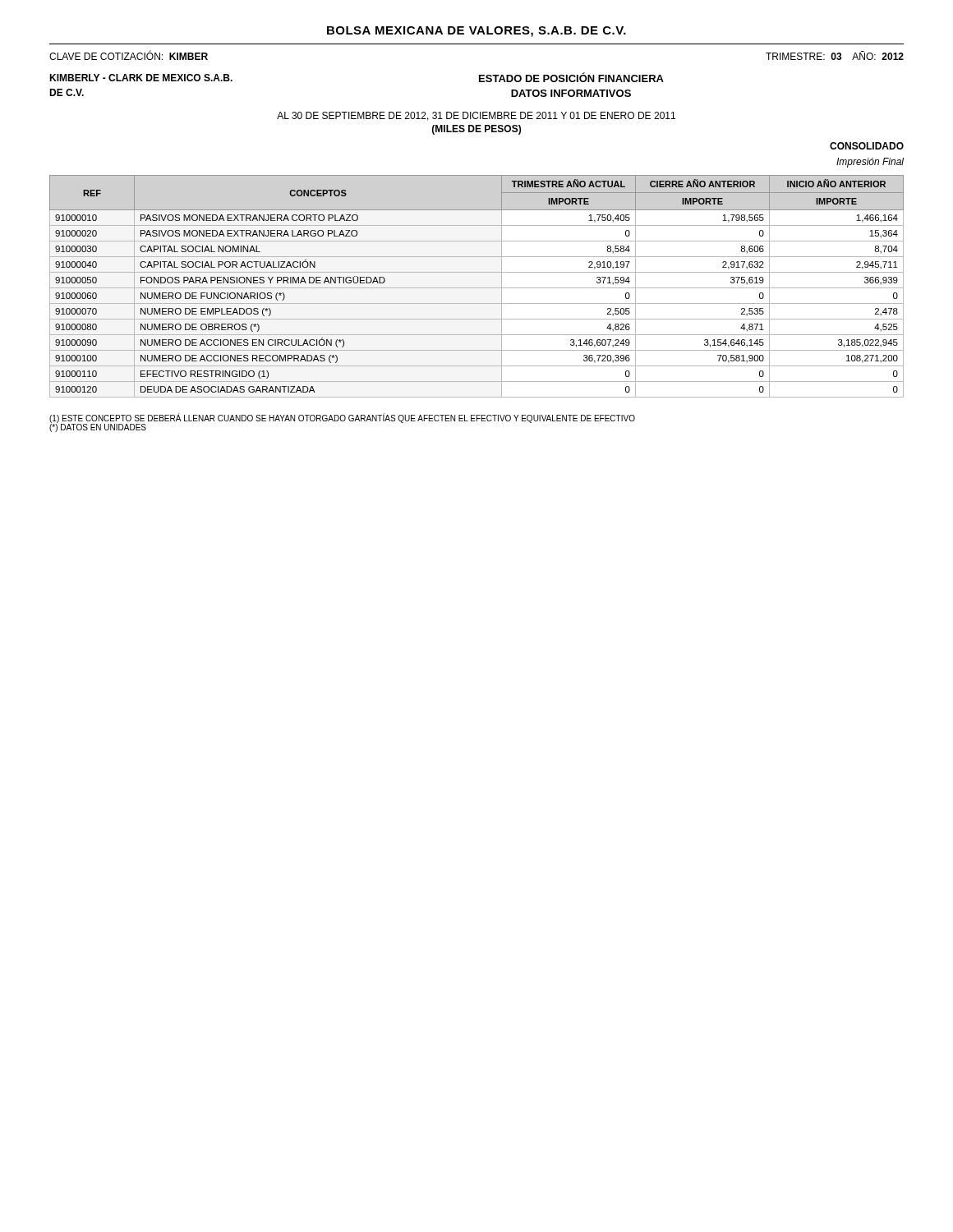Point to "KIMBERLY - CLARK DE MEXICO S.A.B.DE C.V."
Screen dimensions: 1232x953
141,85
